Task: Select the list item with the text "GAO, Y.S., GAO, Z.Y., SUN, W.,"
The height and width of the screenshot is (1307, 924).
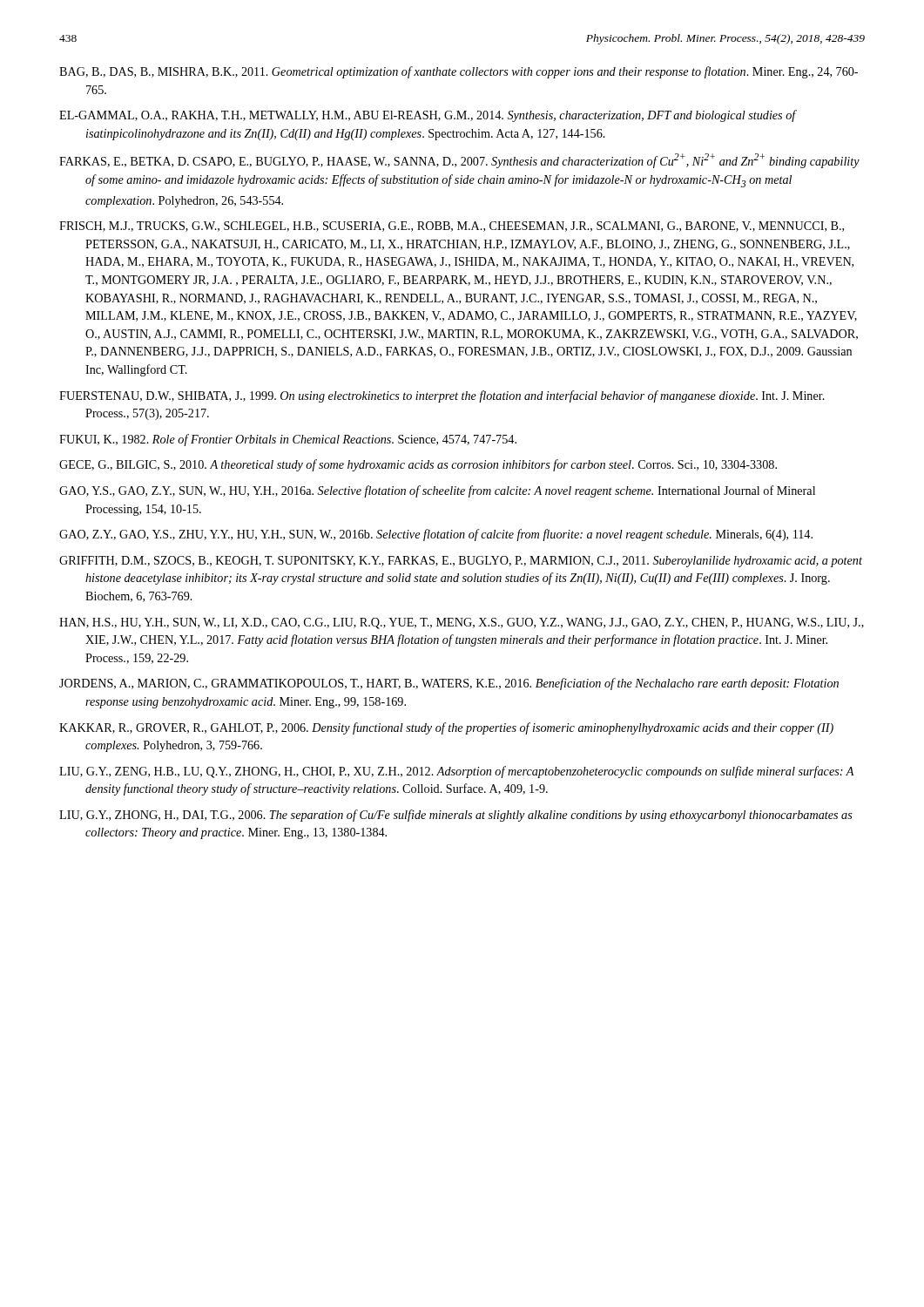Action: tap(437, 500)
